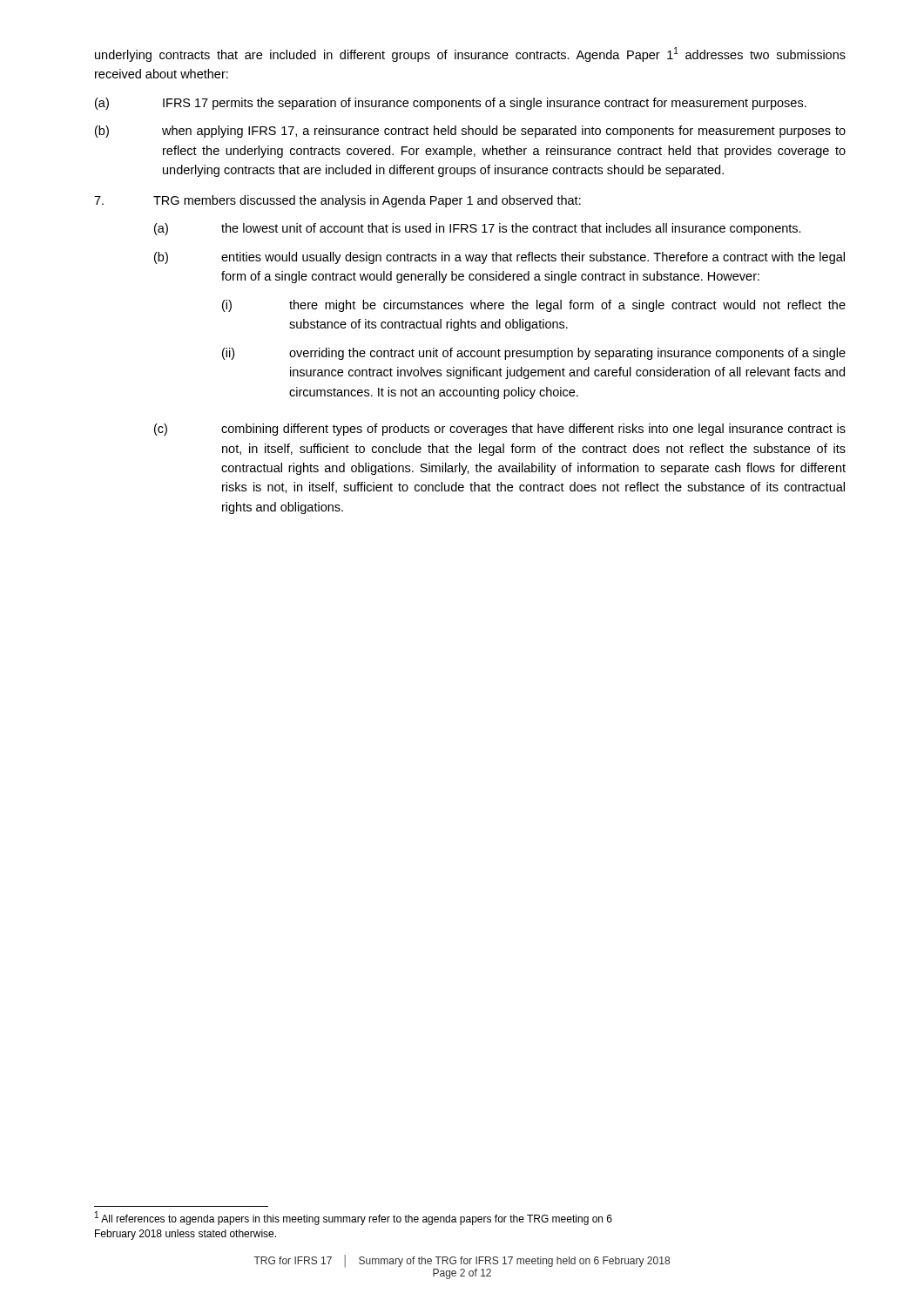924x1307 pixels.
Task: Click on the passage starting "(b) entities would usually design contracts in a"
Action: (x=499, y=329)
